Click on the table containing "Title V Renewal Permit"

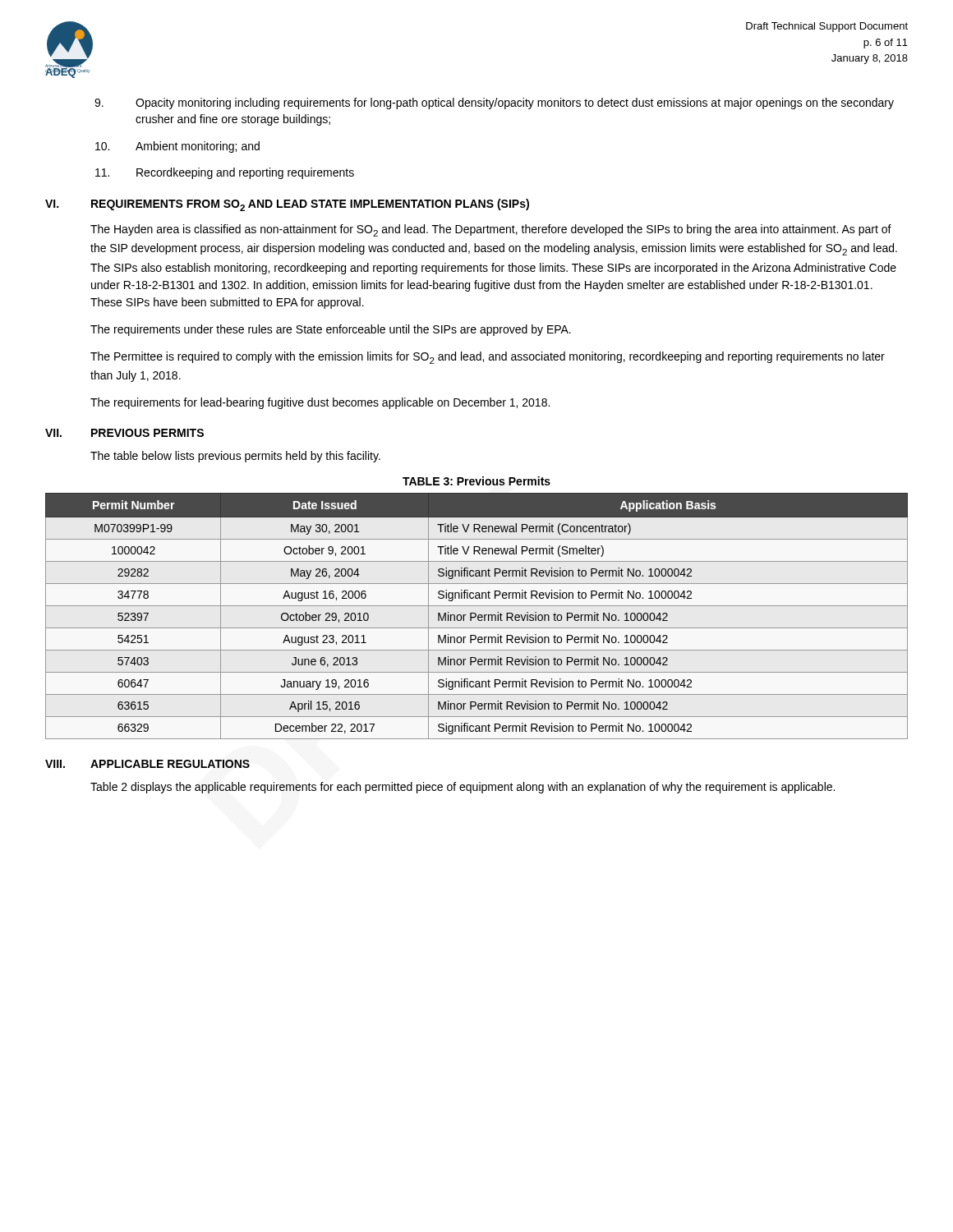[476, 616]
